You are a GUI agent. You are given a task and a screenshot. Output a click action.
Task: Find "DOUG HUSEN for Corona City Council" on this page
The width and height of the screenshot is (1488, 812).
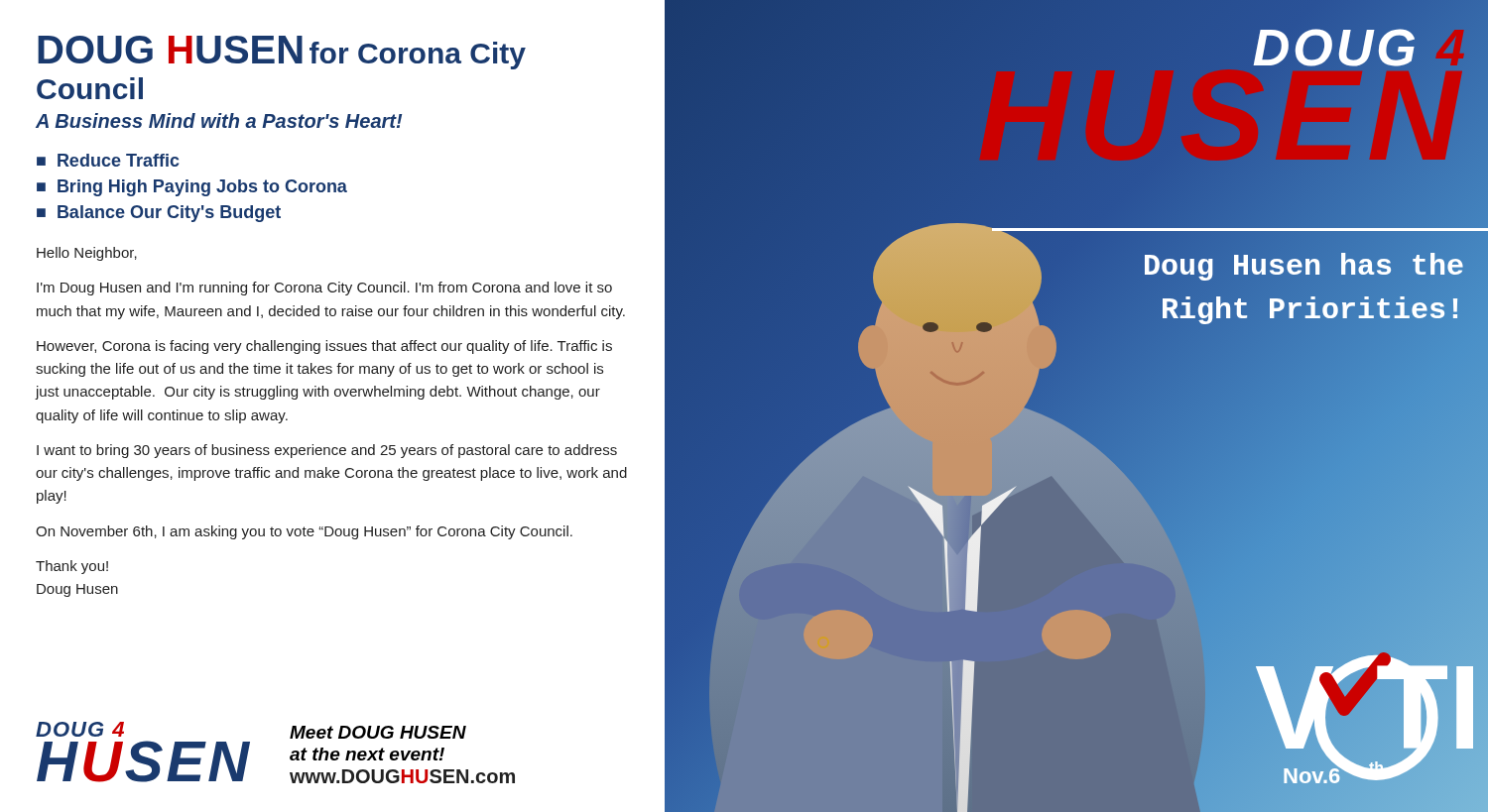coord(281,66)
